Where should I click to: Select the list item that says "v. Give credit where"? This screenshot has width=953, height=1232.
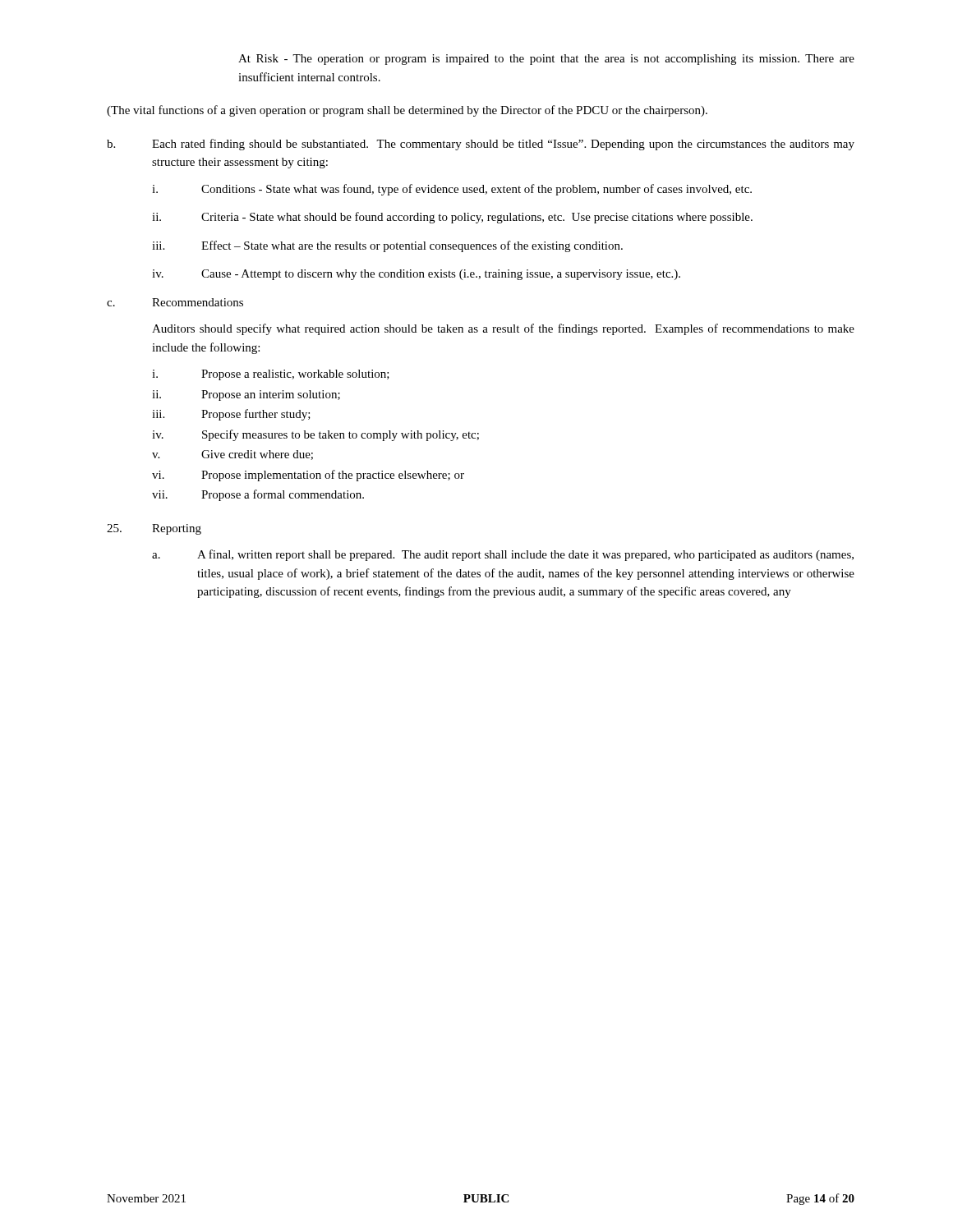coord(232,455)
